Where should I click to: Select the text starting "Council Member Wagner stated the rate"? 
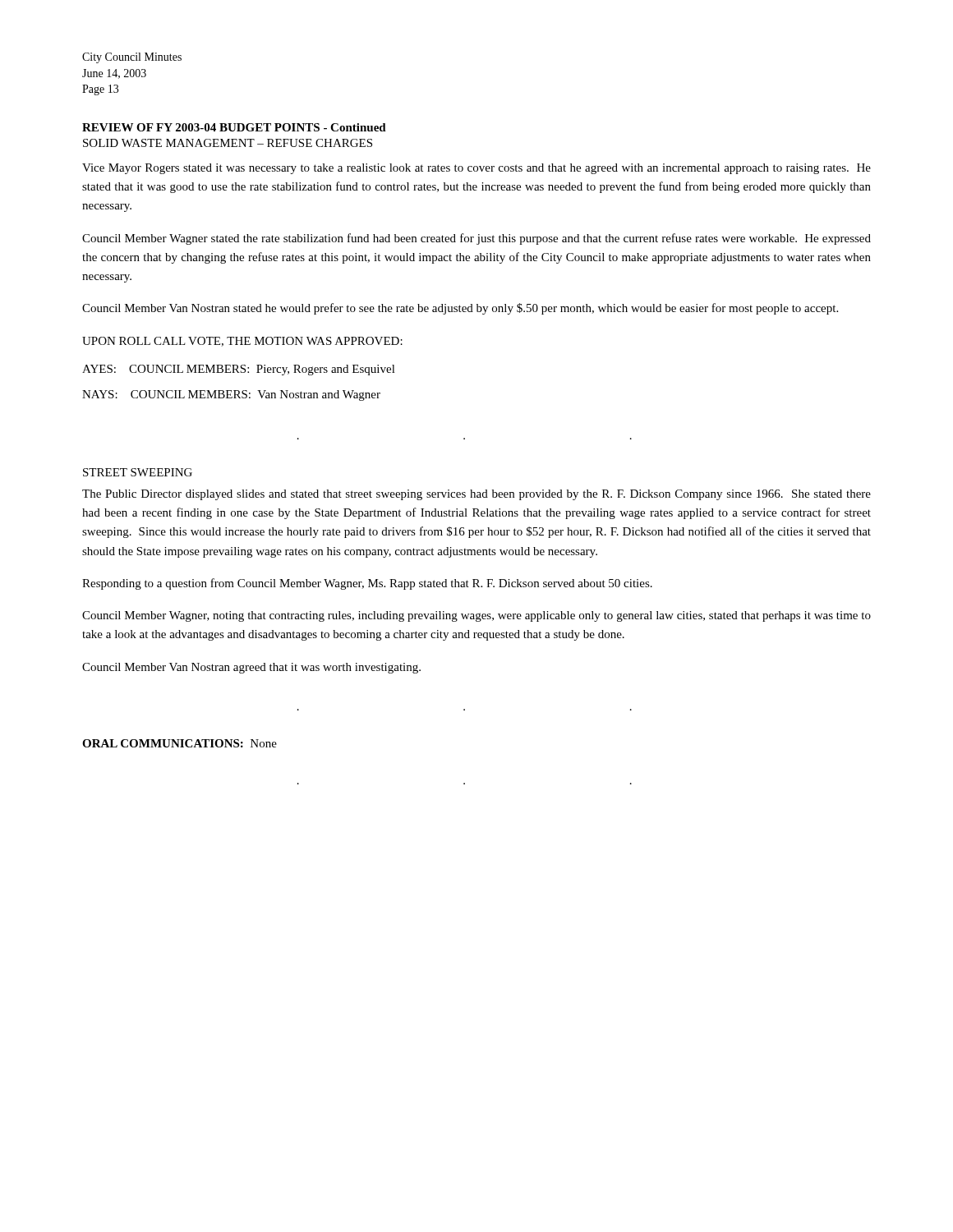476,257
